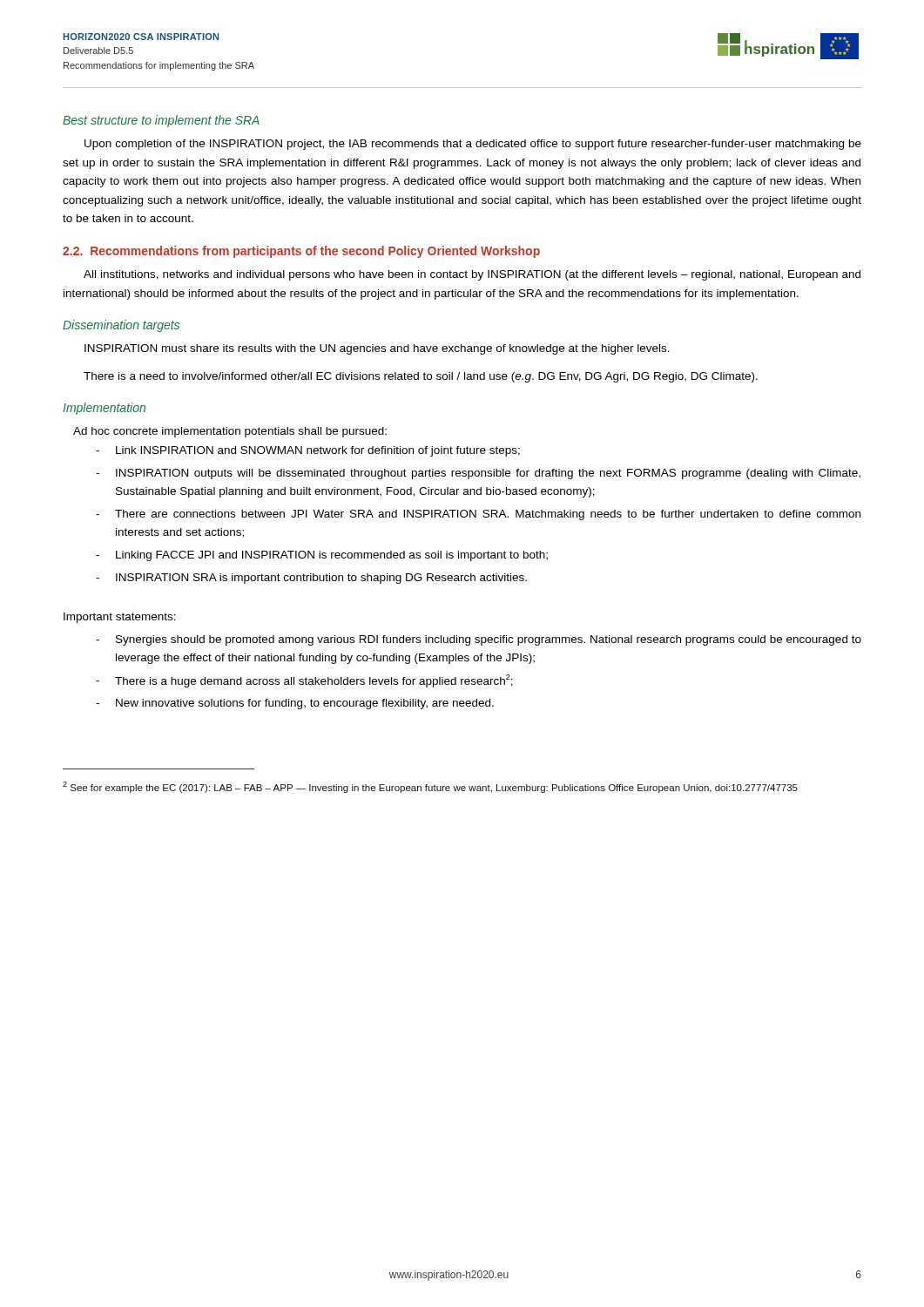Find the block on this page that starts "-Synergies should be"
Image resolution: width=924 pixels, height=1307 pixels.
[474, 649]
